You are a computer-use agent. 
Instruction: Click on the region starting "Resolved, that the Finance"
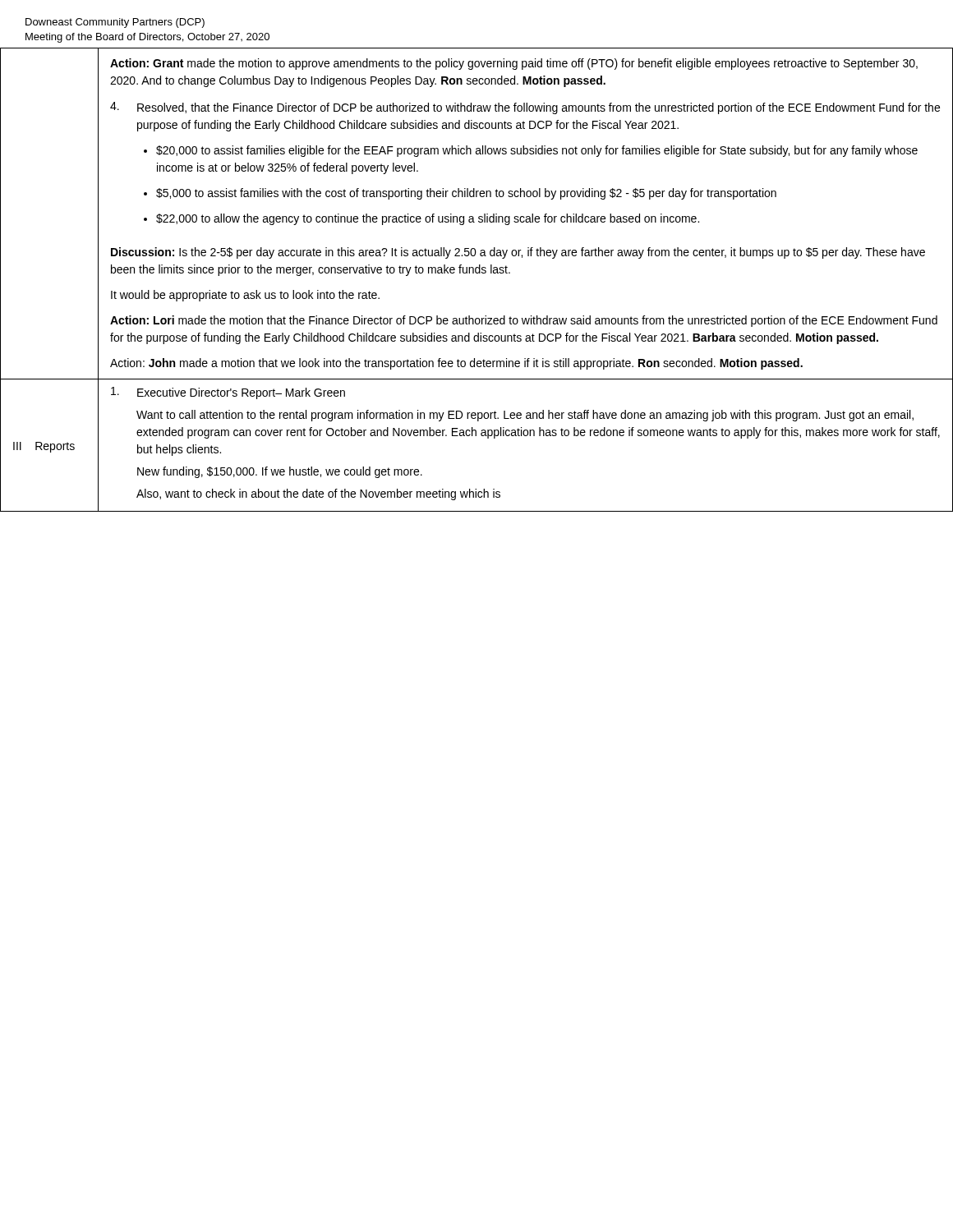coord(539,117)
